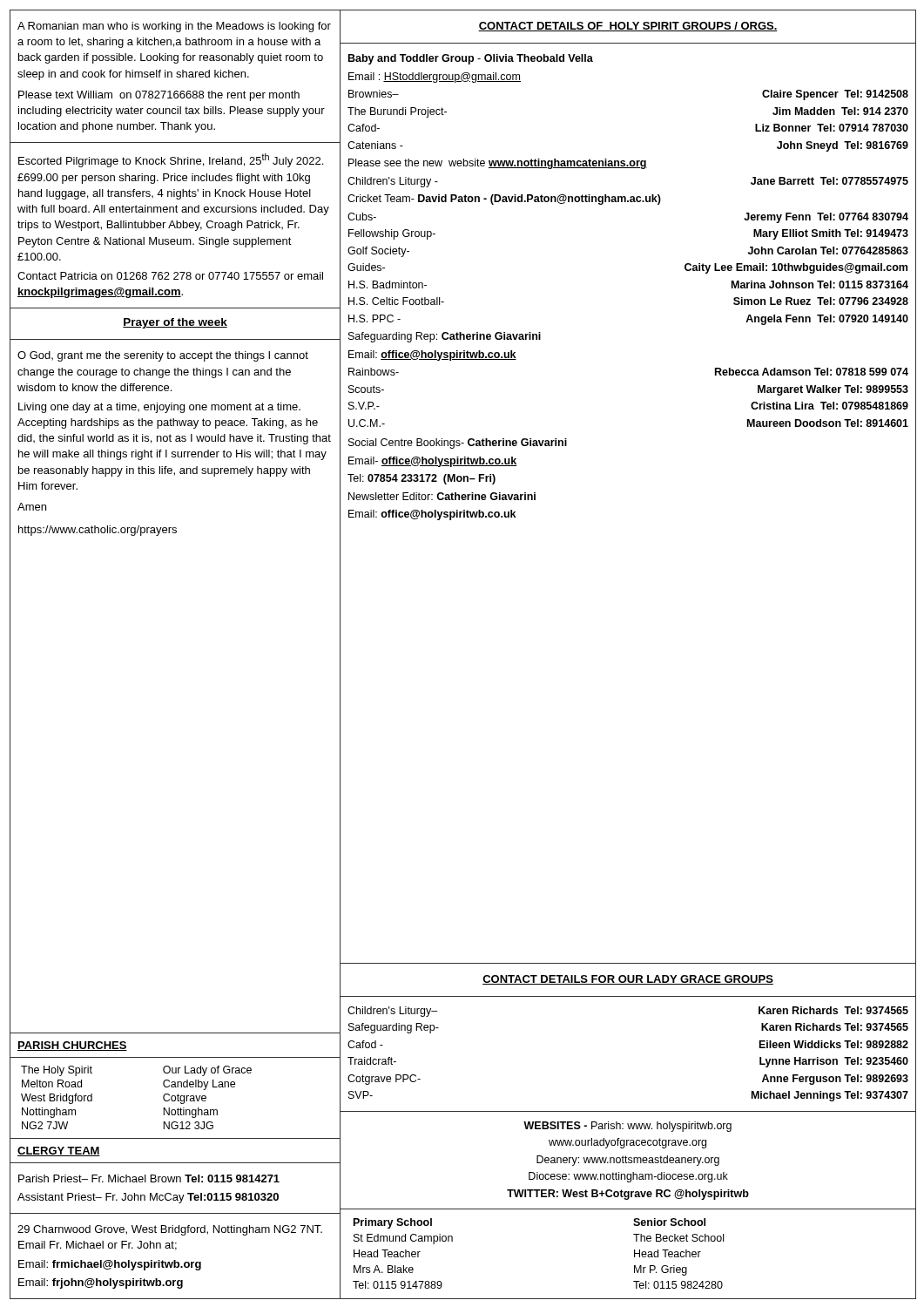
Task: Find the table that mentions "Head Teacher"
Action: coord(628,1254)
